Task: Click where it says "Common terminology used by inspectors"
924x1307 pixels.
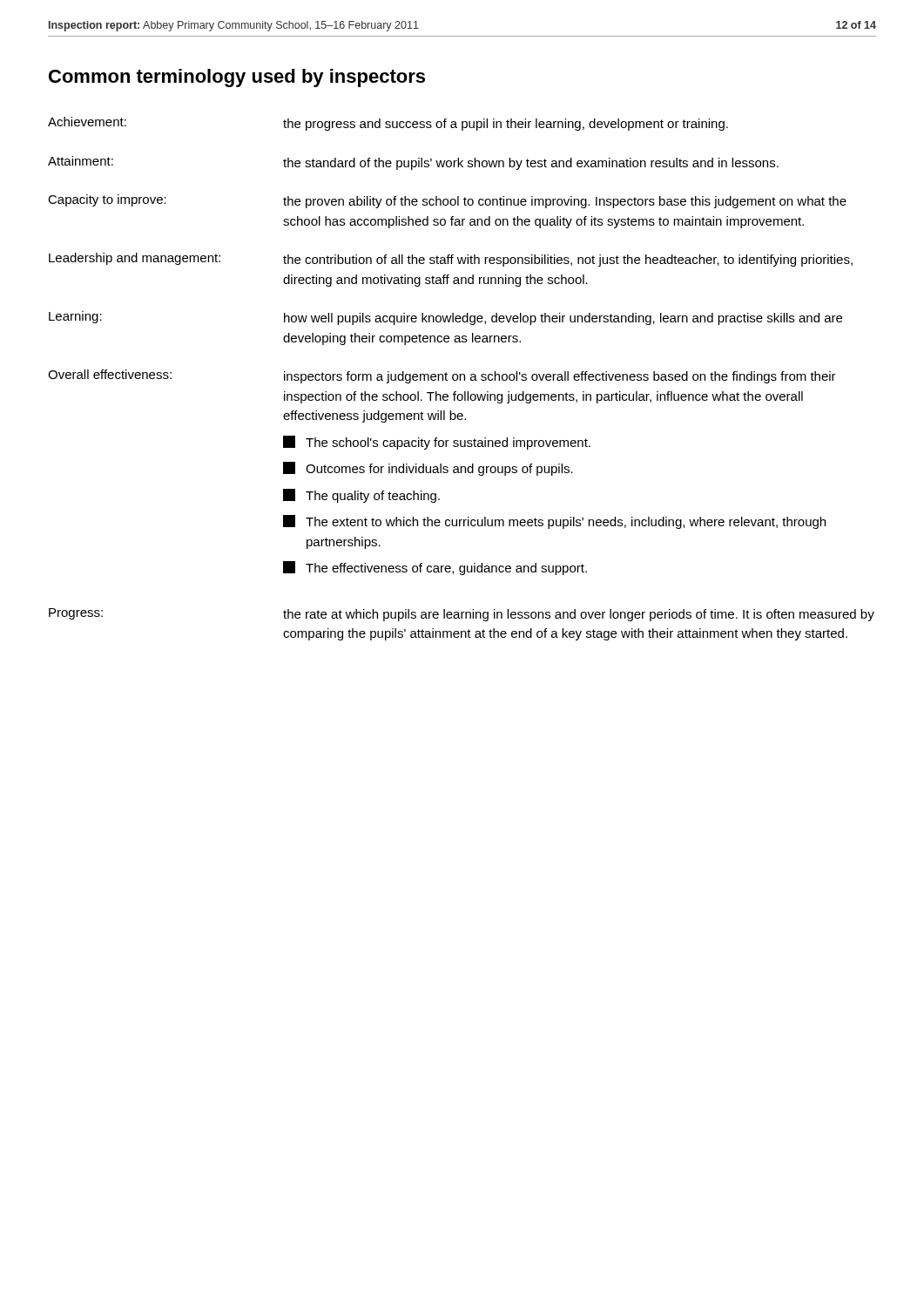Action: click(237, 76)
